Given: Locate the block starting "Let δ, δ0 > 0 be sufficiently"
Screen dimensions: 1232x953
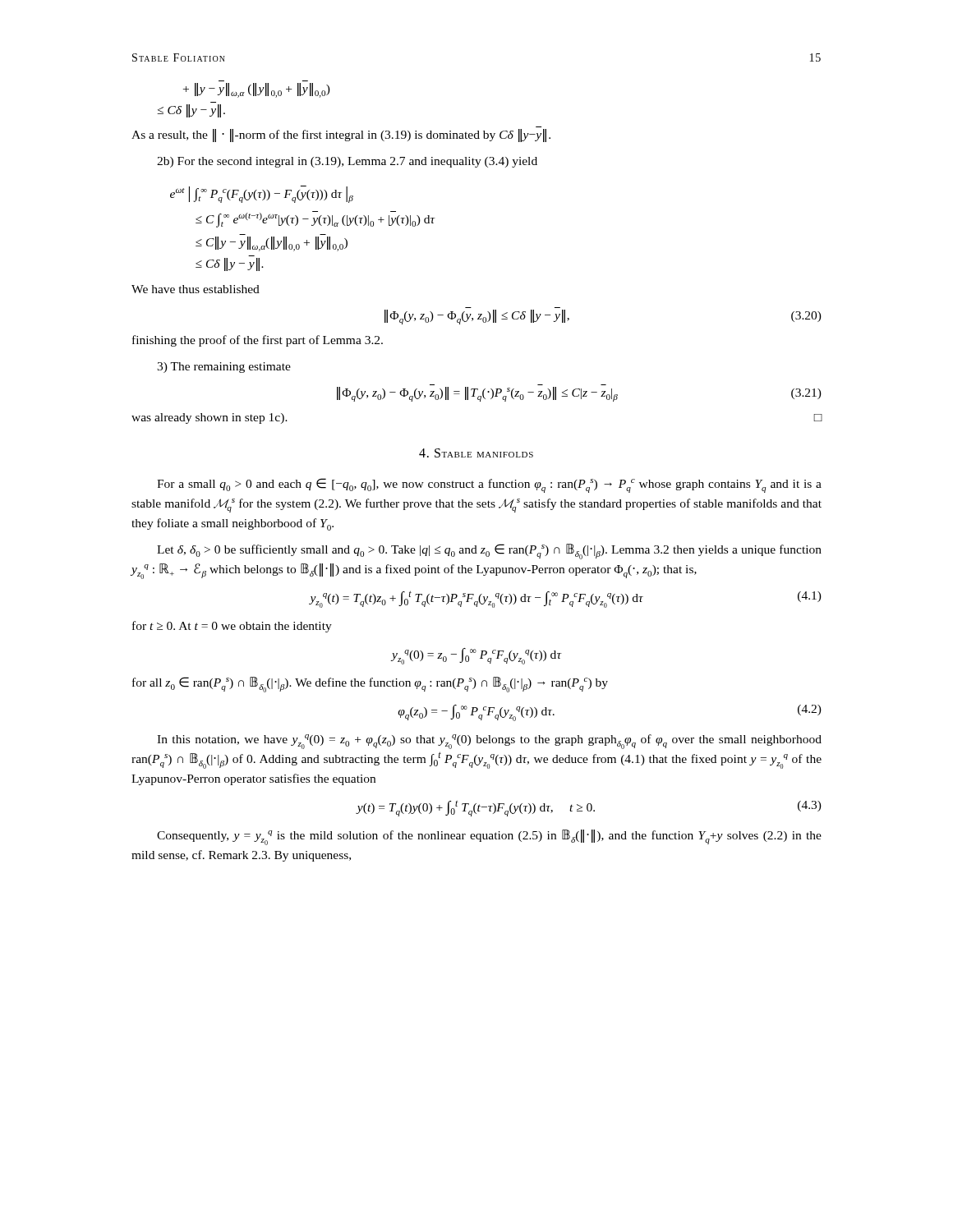Looking at the screenshot, I should pyautogui.click(x=476, y=560).
